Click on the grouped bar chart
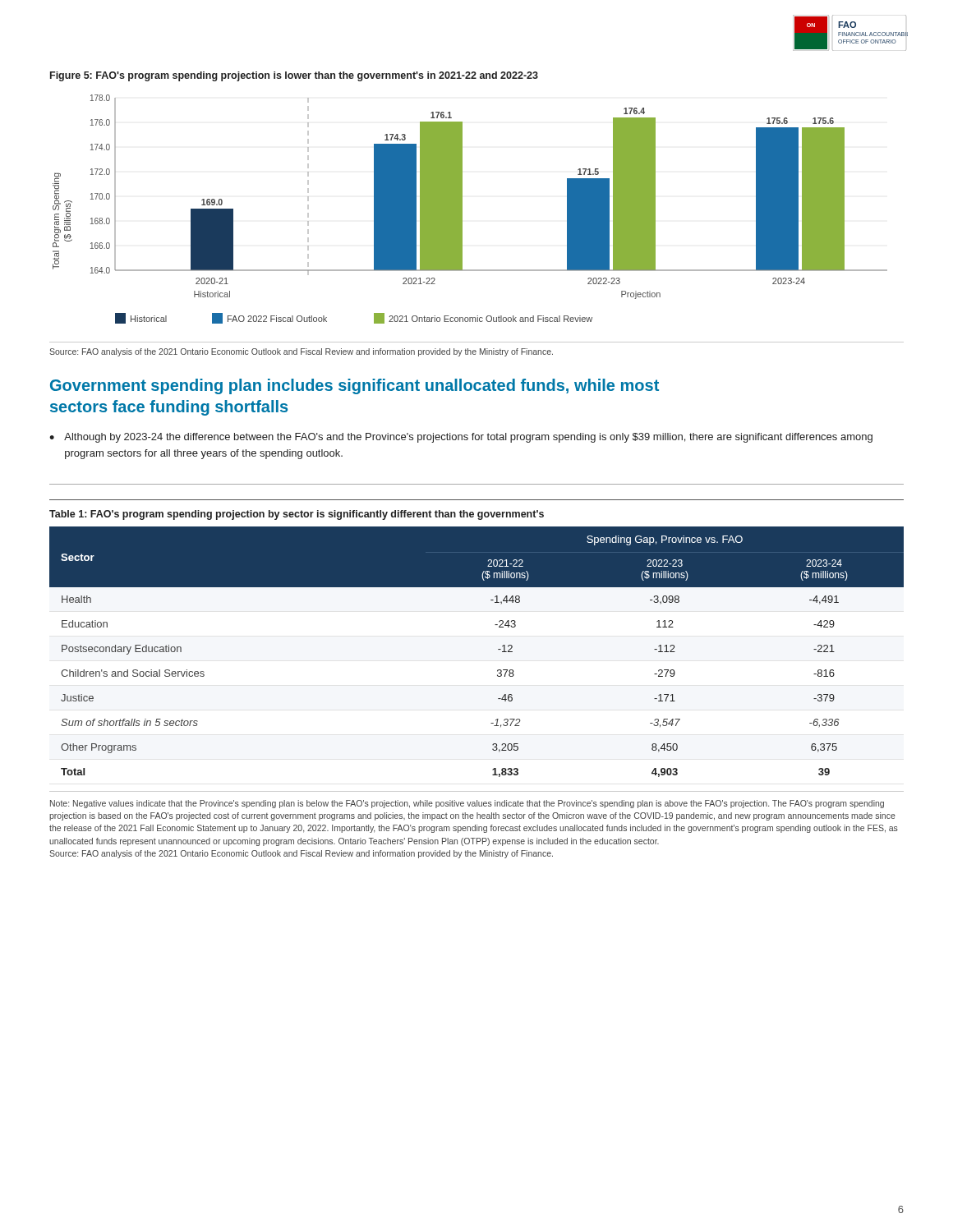The width and height of the screenshot is (953, 1232). point(476,214)
